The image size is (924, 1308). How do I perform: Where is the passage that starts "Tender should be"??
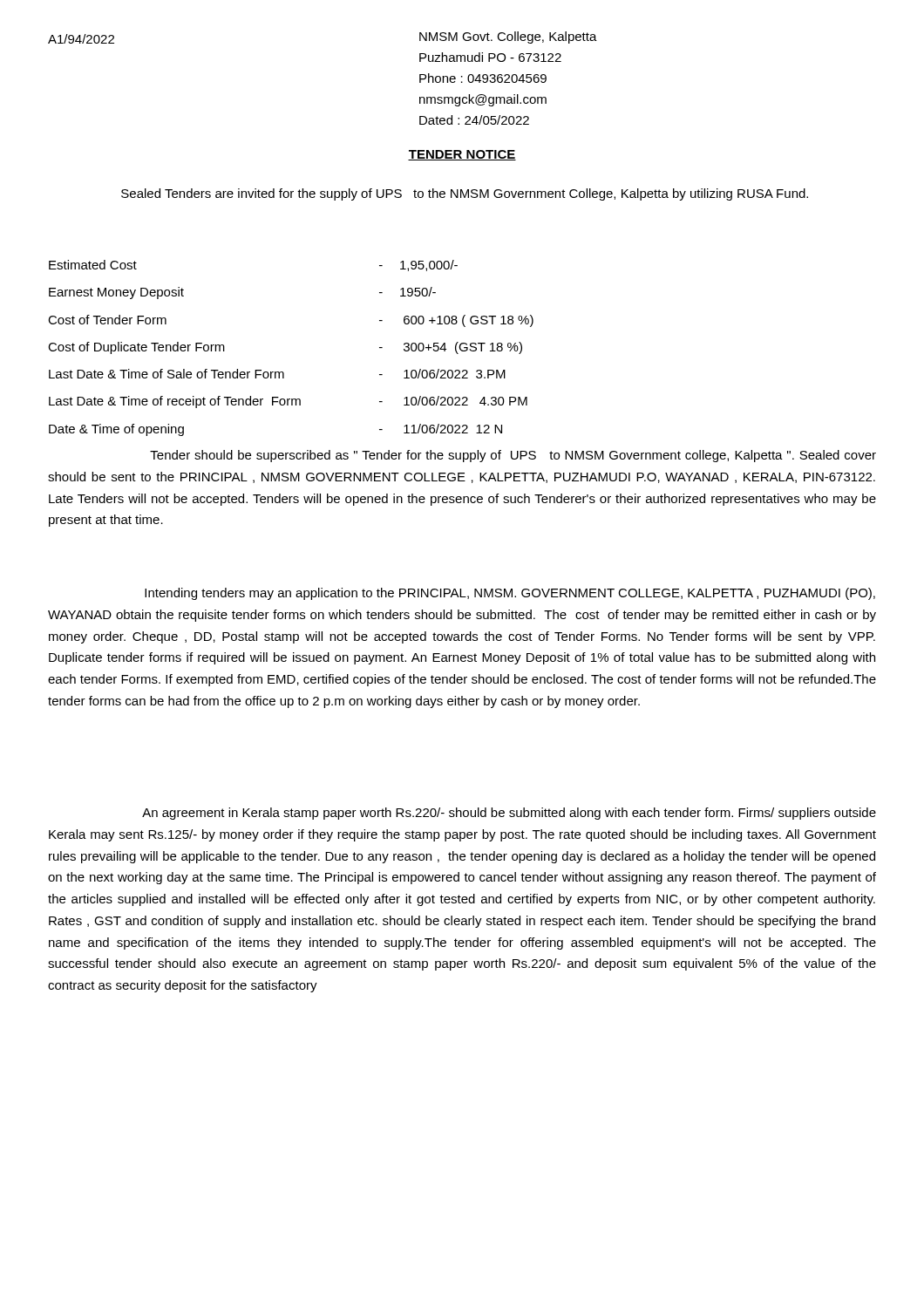(462, 487)
